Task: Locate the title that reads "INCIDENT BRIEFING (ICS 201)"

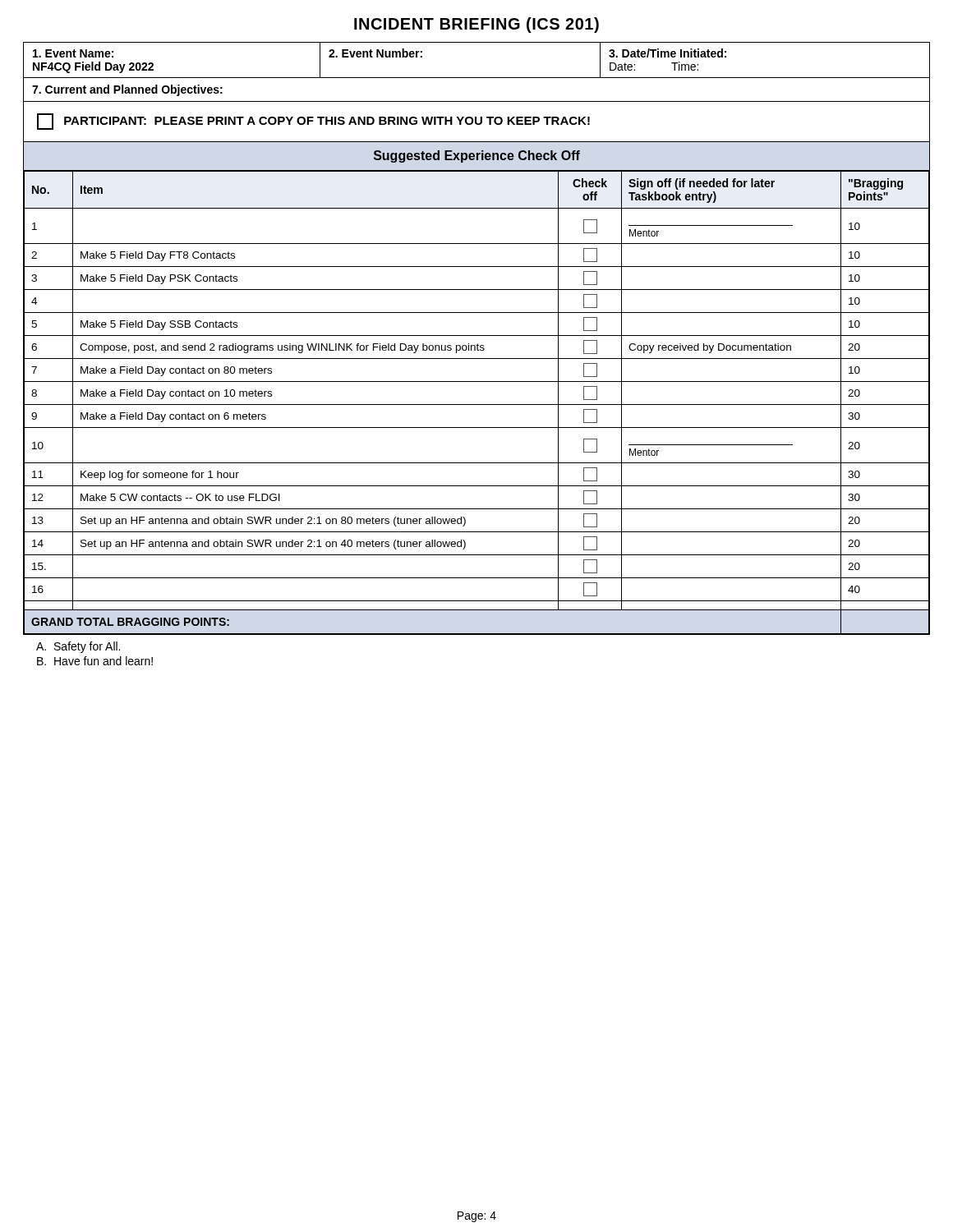Action: [x=476, y=24]
